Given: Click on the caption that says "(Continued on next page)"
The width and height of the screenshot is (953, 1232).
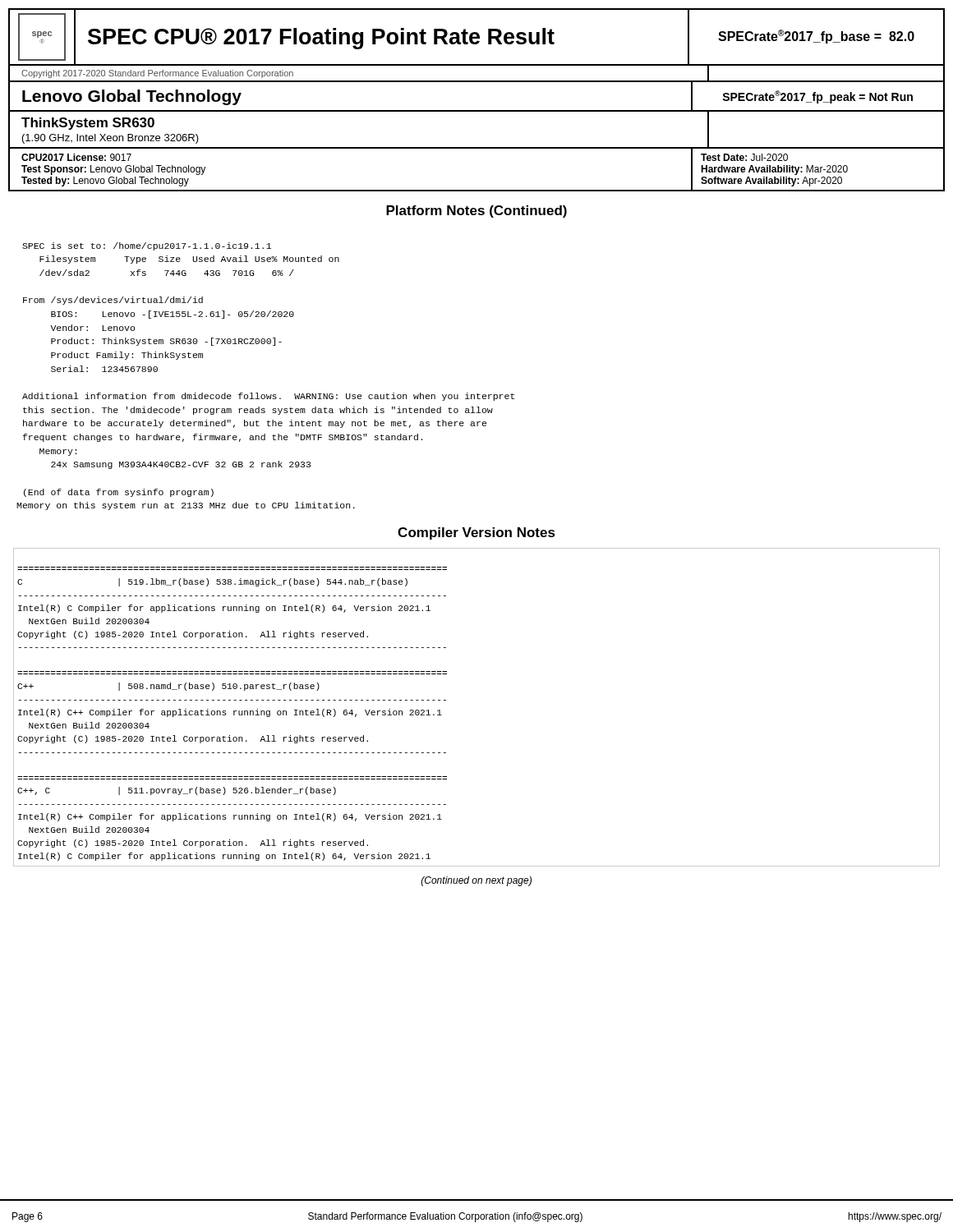Looking at the screenshot, I should pos(476,880).
